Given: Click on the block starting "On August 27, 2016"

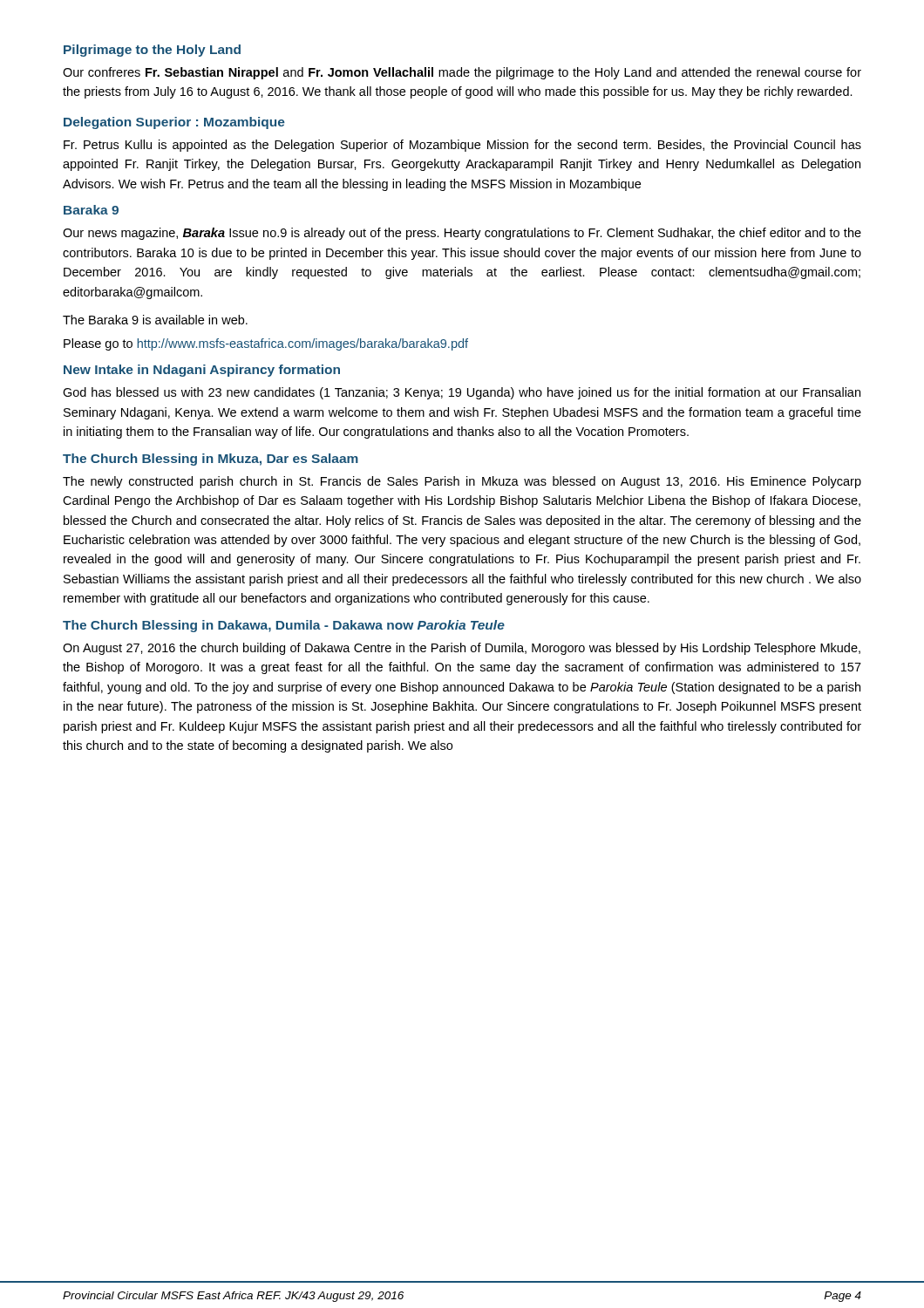Looking at the screenshot, I should pos(462,697).
